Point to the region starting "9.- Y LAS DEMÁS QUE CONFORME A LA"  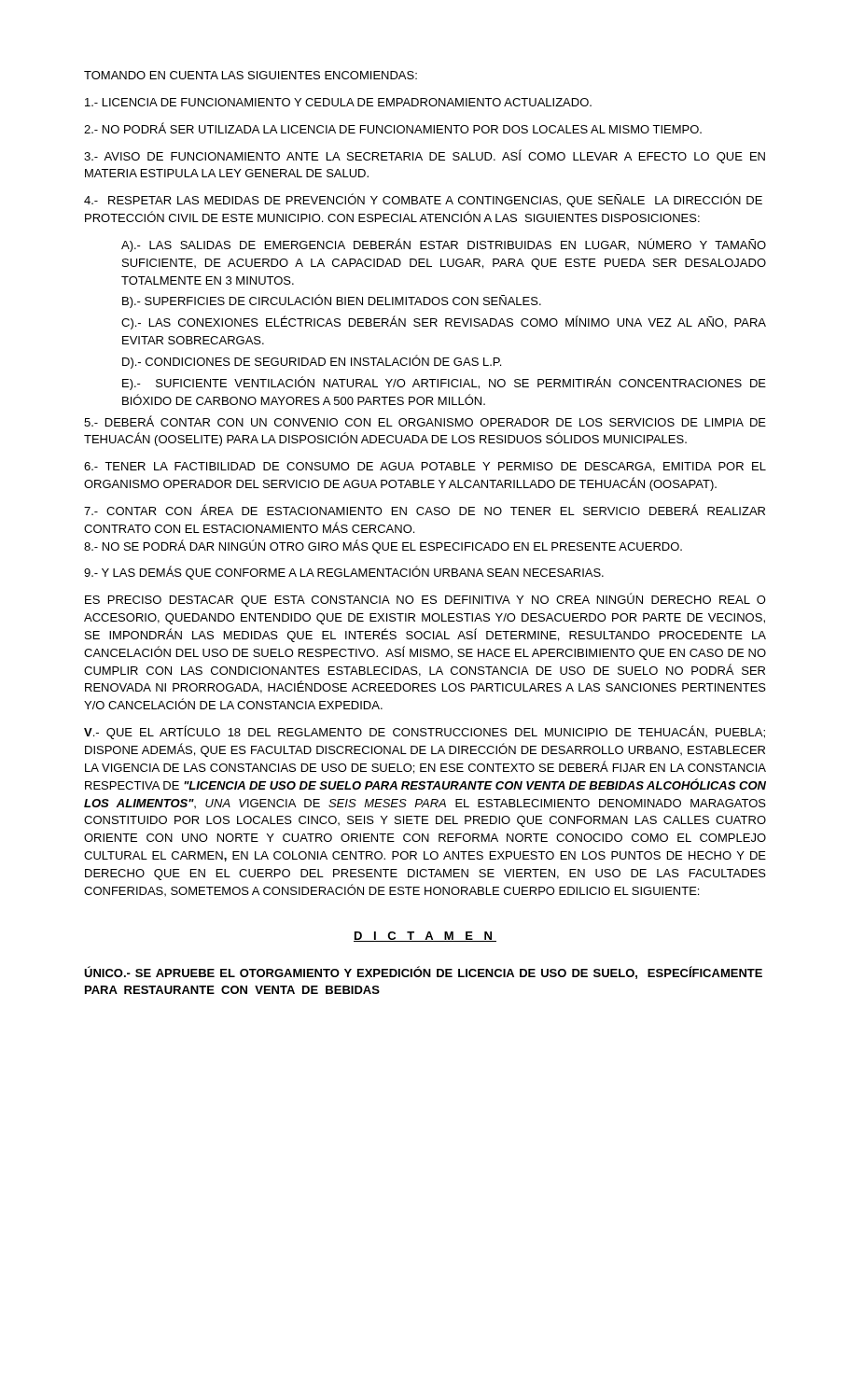click(x=344, y=573)
